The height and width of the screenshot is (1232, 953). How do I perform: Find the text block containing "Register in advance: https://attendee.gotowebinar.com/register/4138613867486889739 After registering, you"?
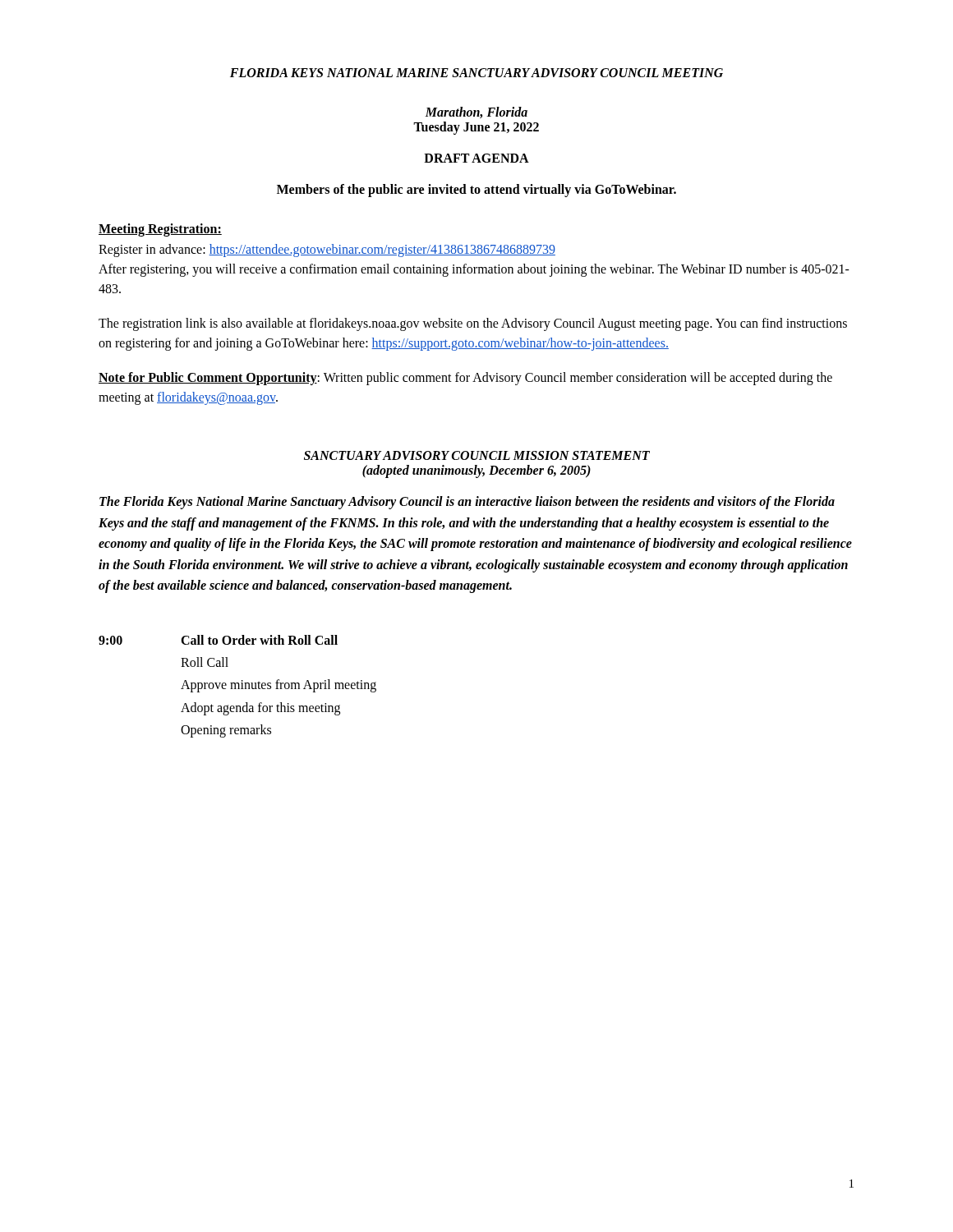(474, 269)
